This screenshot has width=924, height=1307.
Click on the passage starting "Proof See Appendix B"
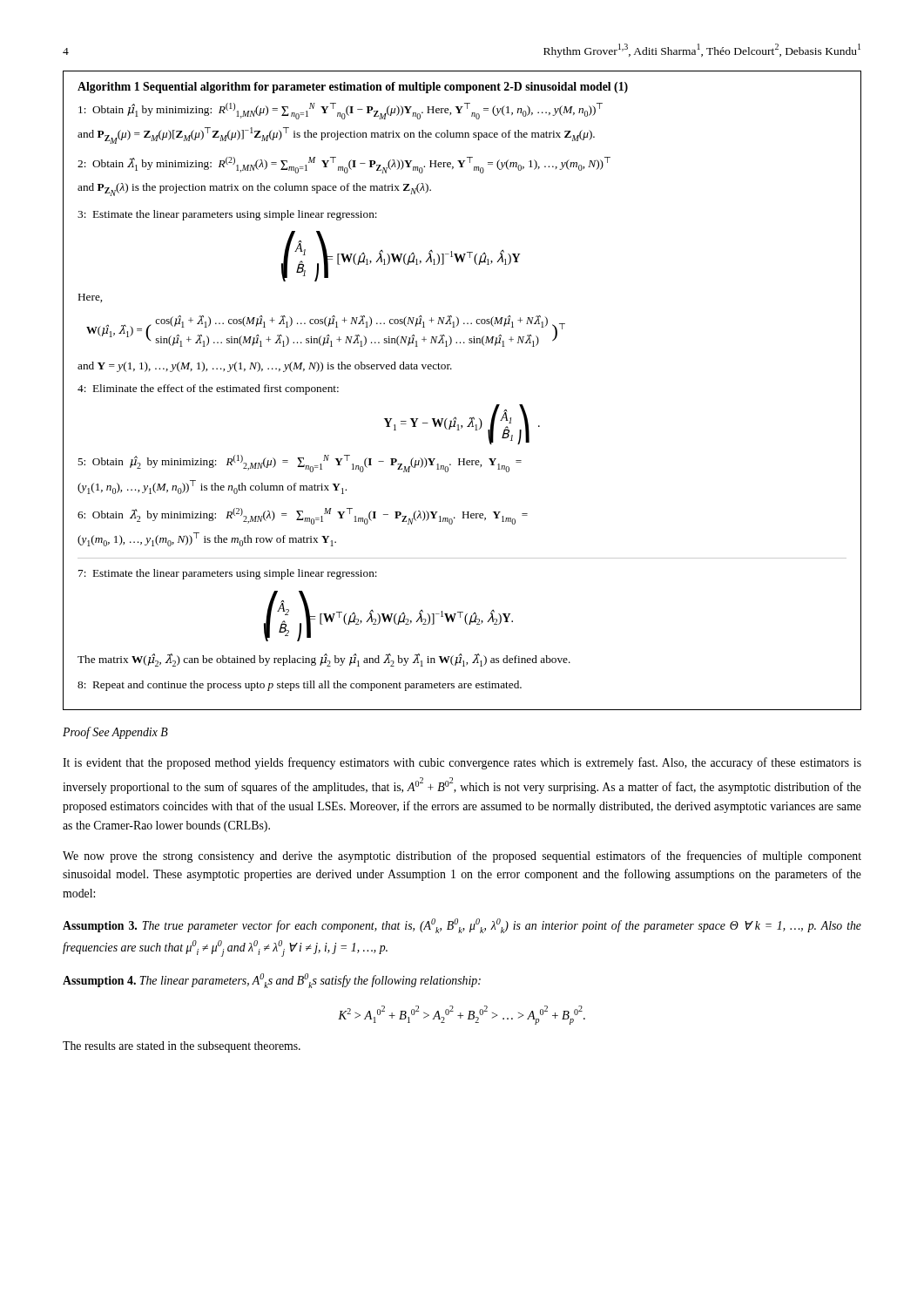click(115, 733)
